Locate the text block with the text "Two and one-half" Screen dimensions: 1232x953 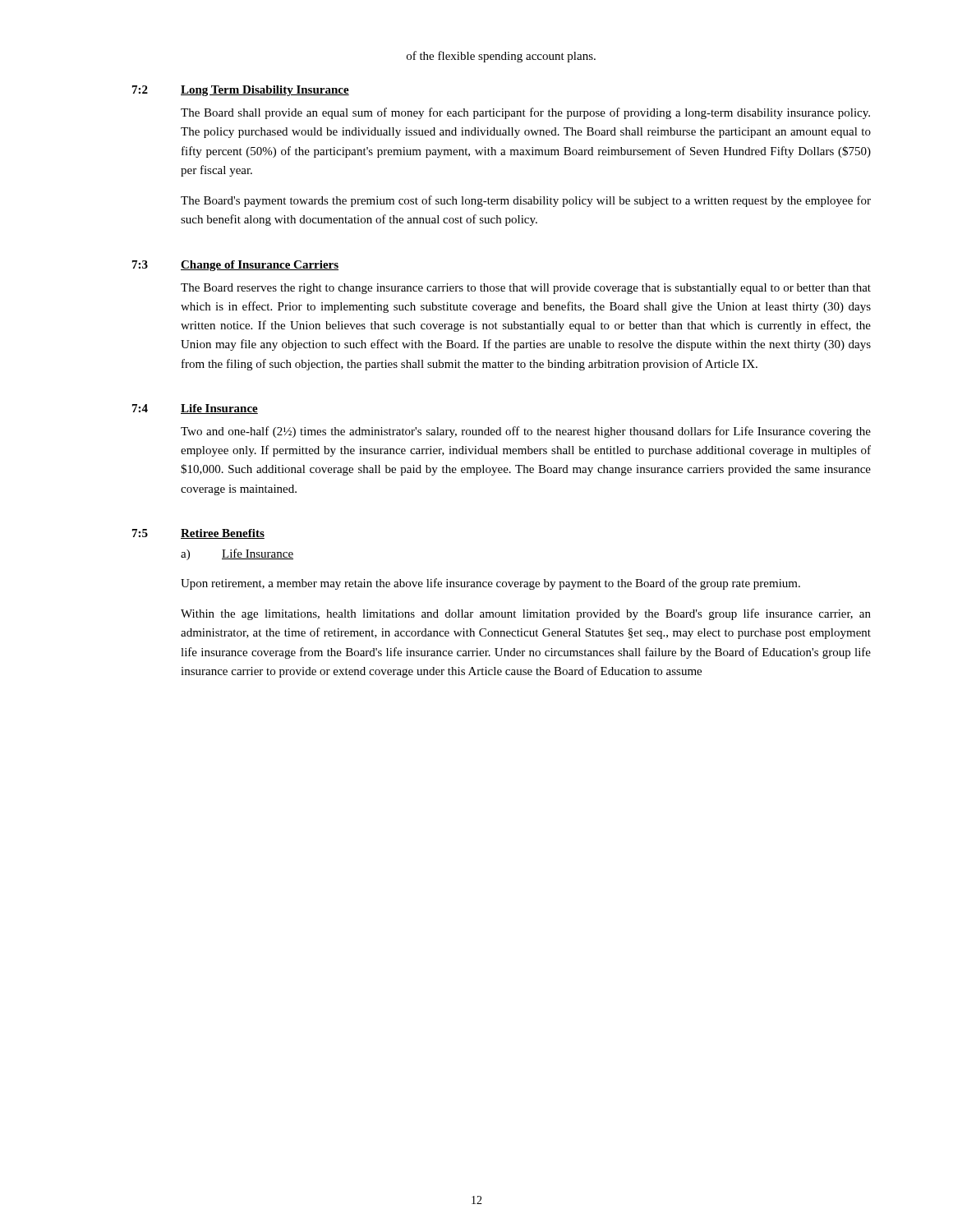click(x=526, y=460)
